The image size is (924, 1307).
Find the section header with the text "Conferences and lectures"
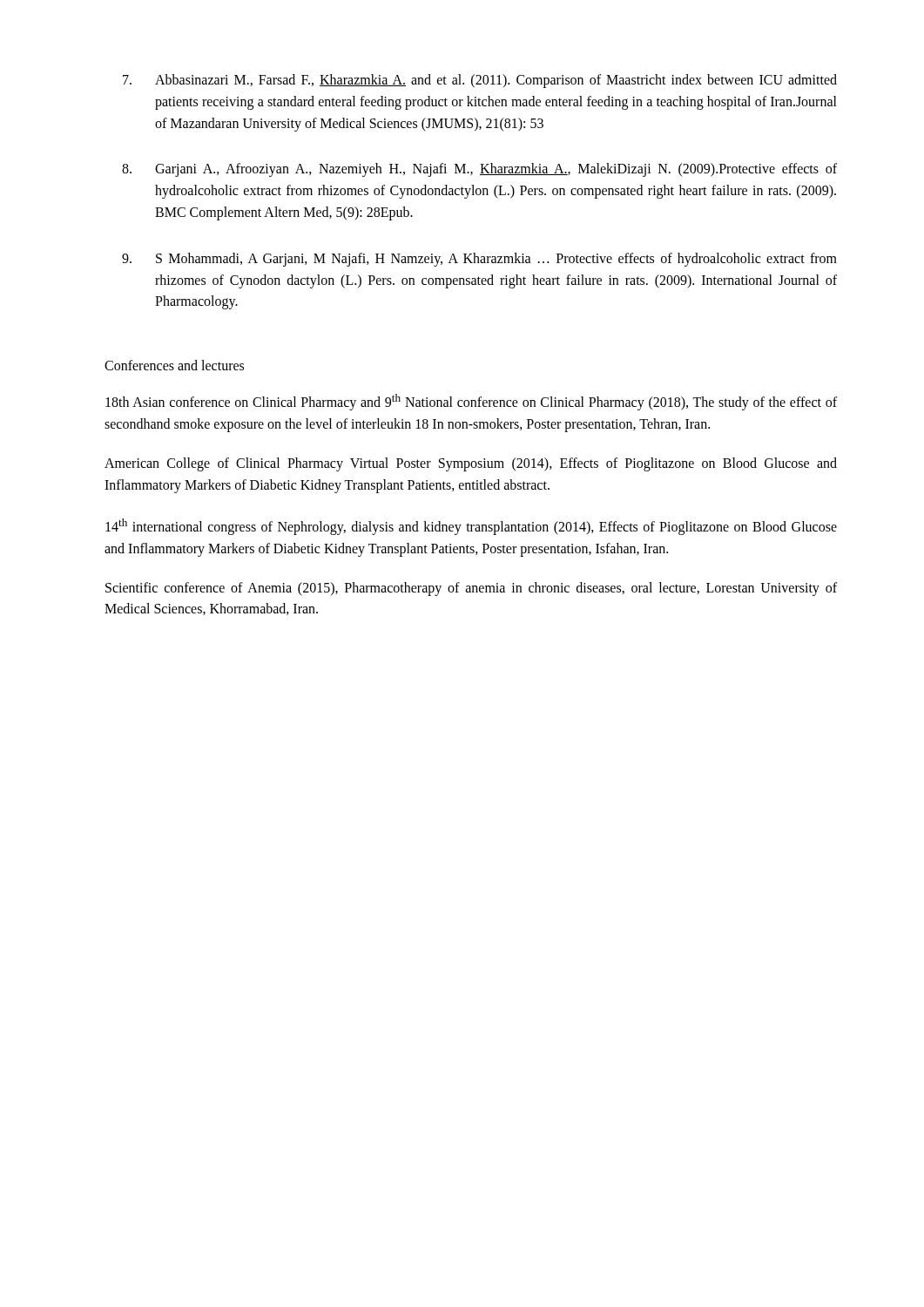[175, 366]
